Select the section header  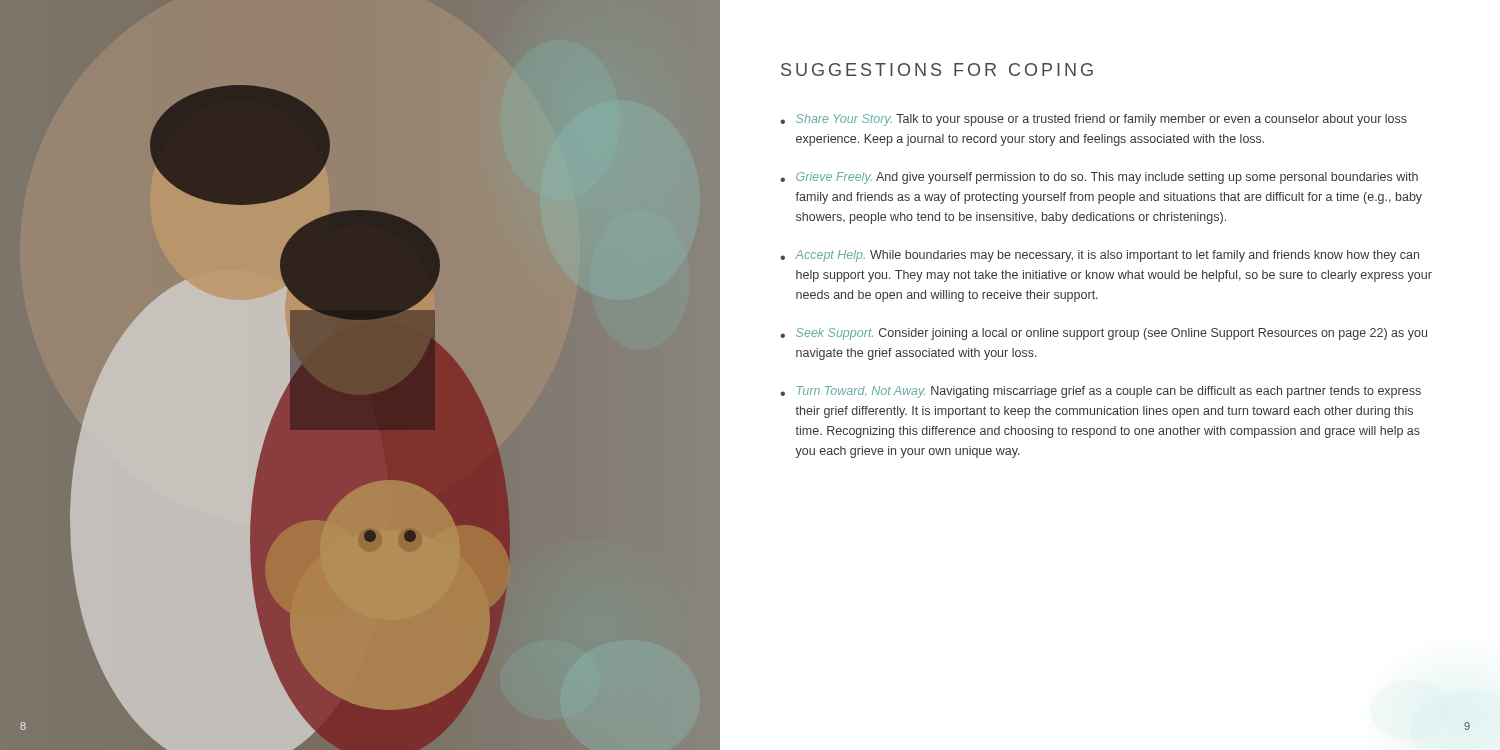pos(939,70)
